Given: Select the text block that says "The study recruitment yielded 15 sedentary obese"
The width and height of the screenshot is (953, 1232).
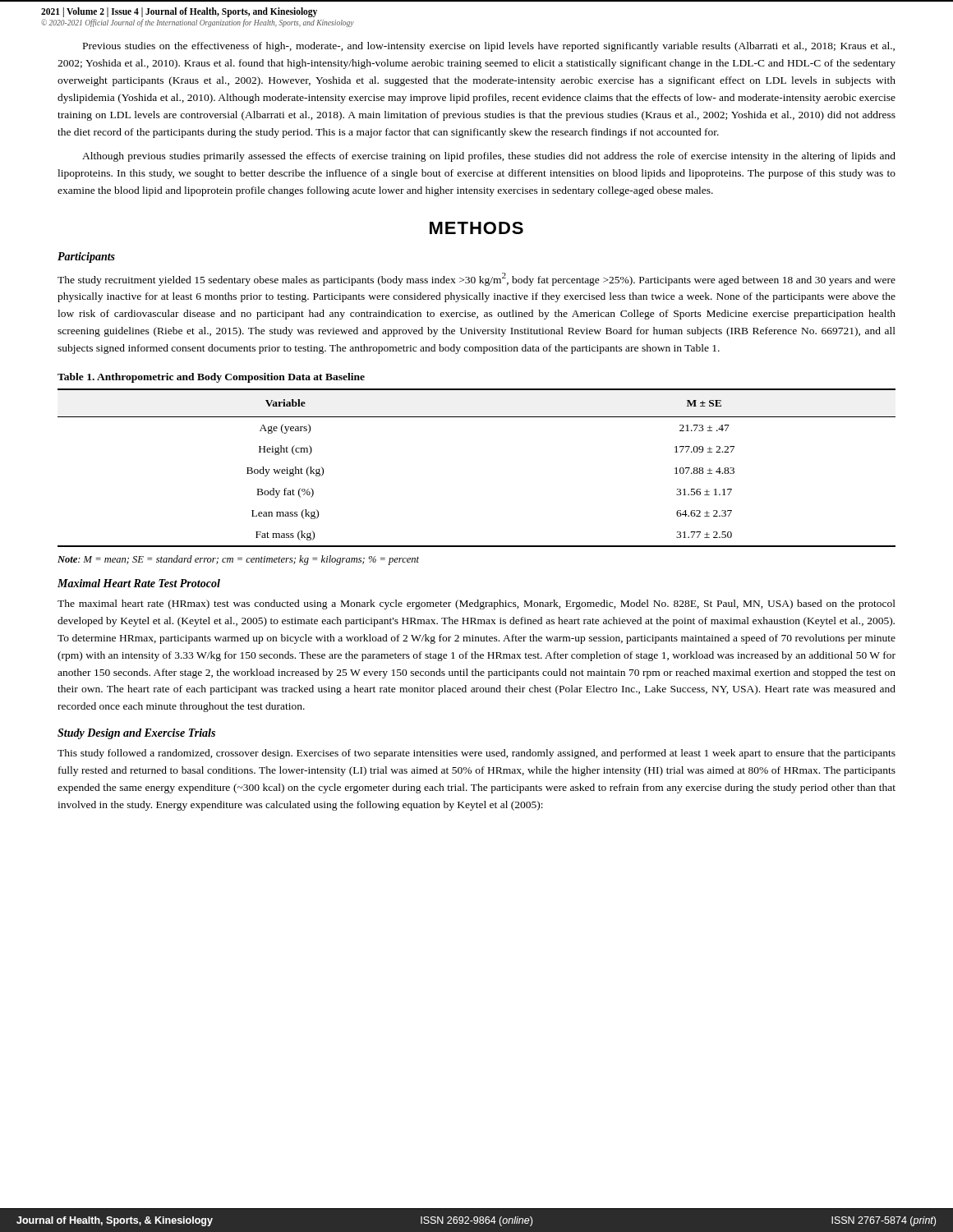Looking at the screenshot, I should 476,312.
